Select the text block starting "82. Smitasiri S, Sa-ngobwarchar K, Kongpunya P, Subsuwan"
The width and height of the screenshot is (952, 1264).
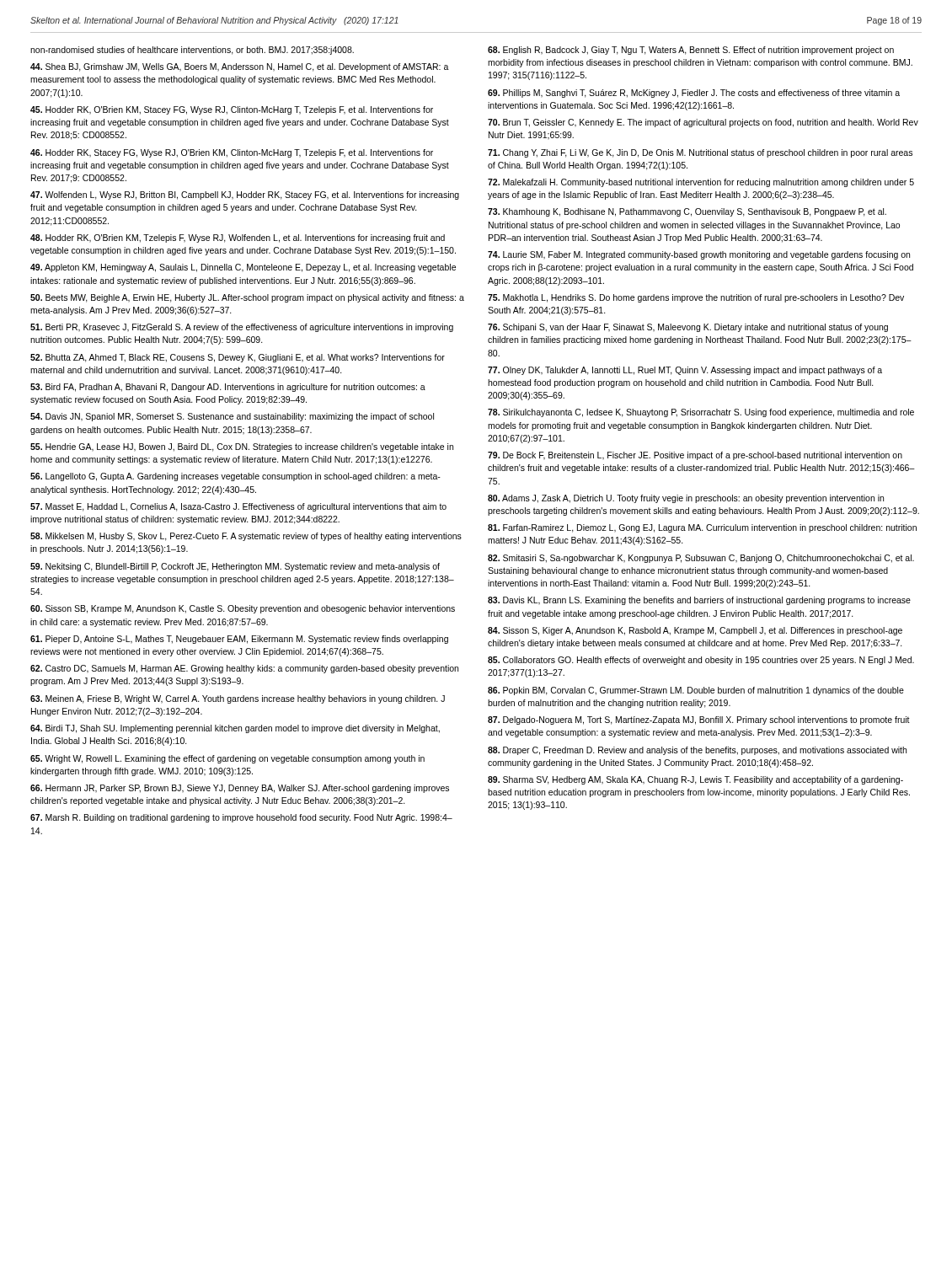pos(701,570)
